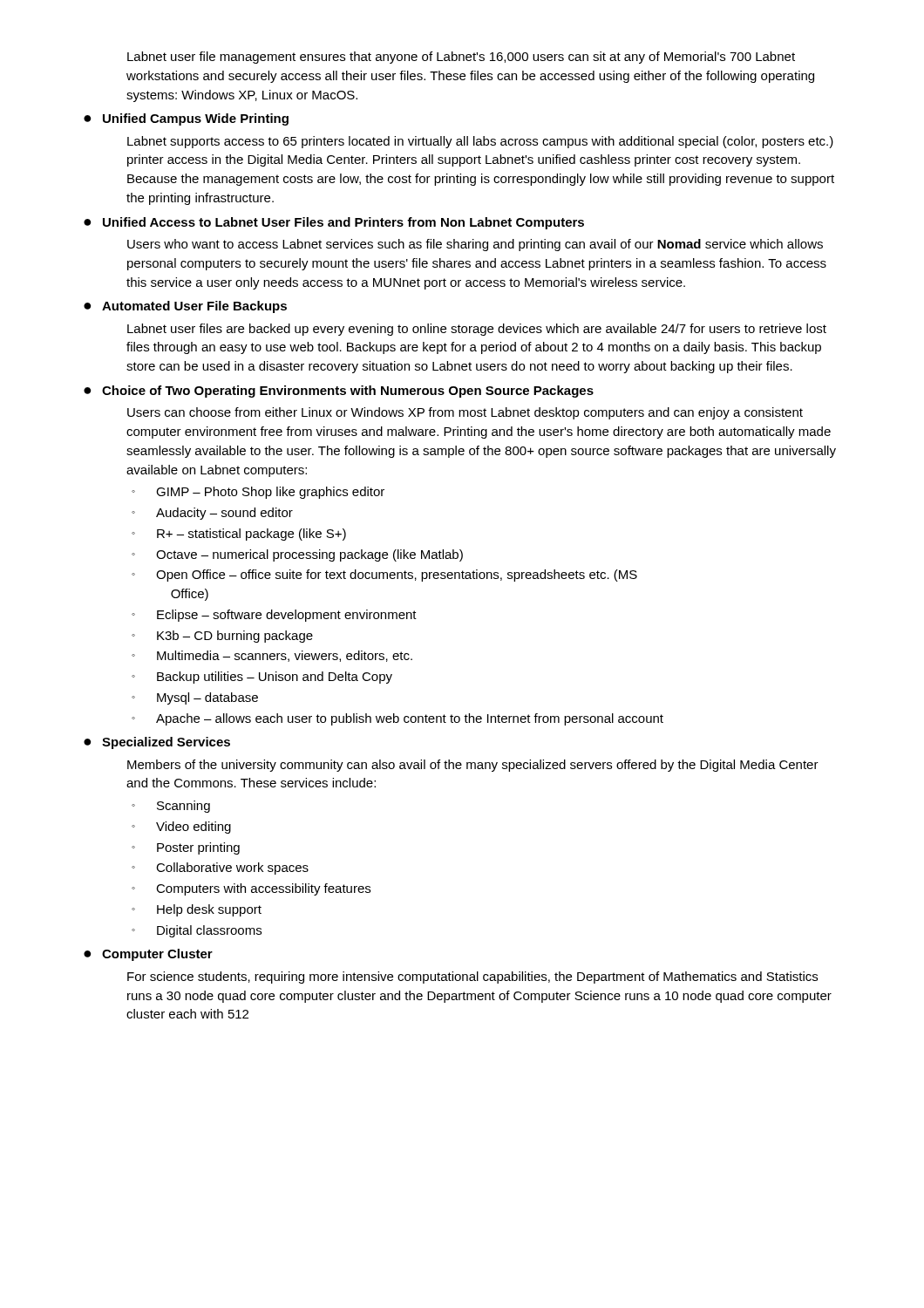
Task: Select the block starting "◦ Help desk support"
Action: coord(197,910)
